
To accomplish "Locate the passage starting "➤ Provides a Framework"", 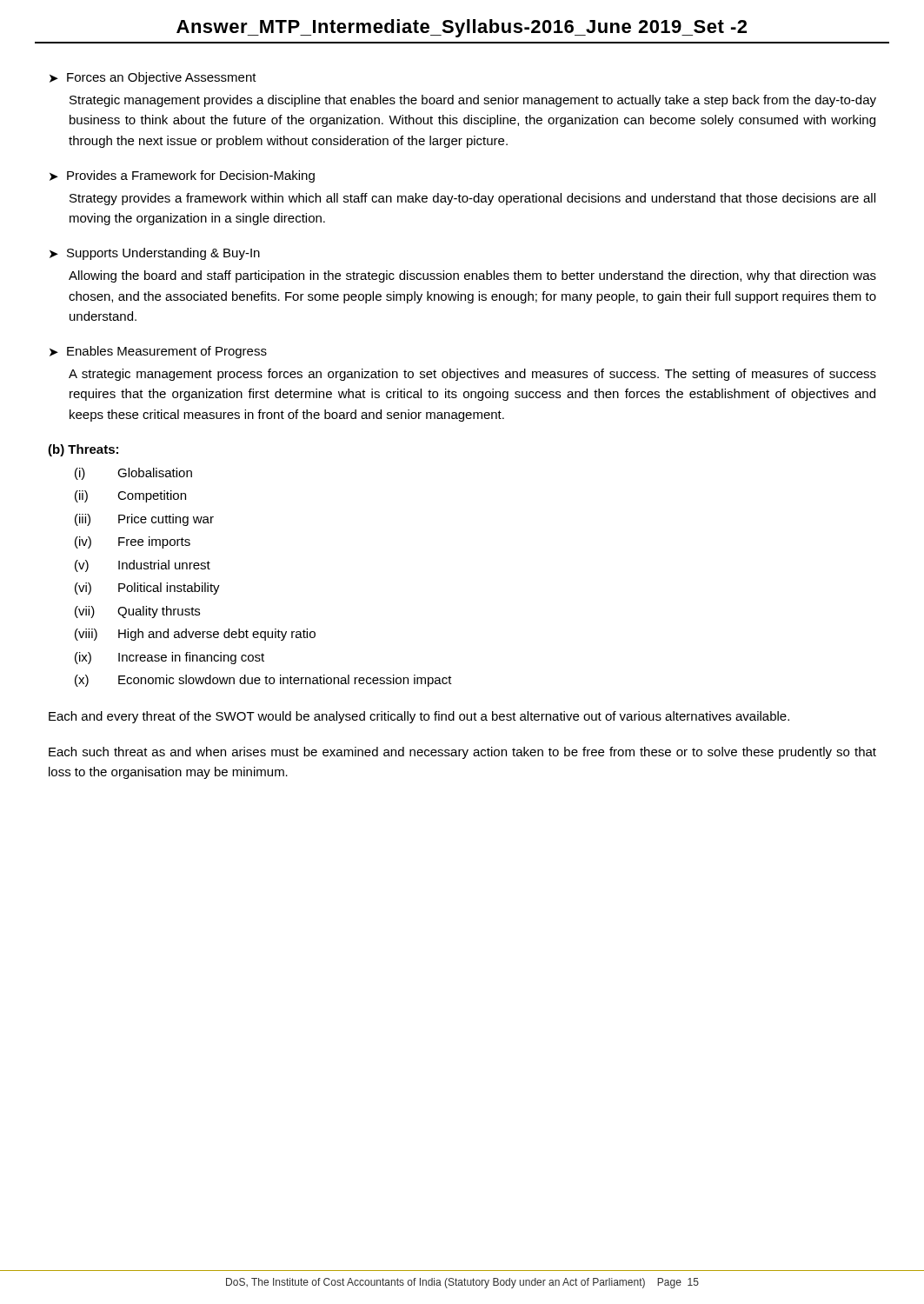I will point(462,198).
